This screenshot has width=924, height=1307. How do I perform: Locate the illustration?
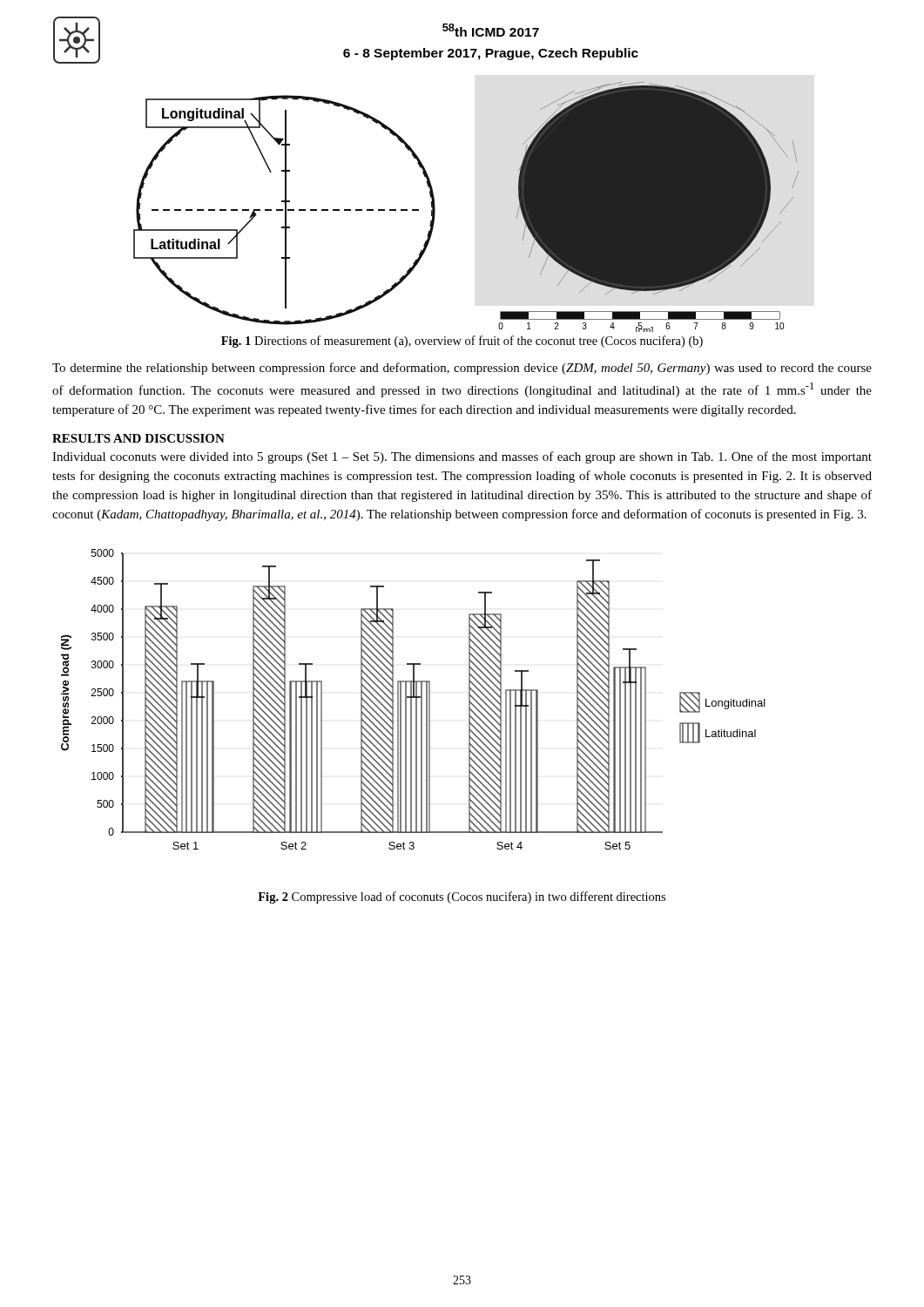462,203
